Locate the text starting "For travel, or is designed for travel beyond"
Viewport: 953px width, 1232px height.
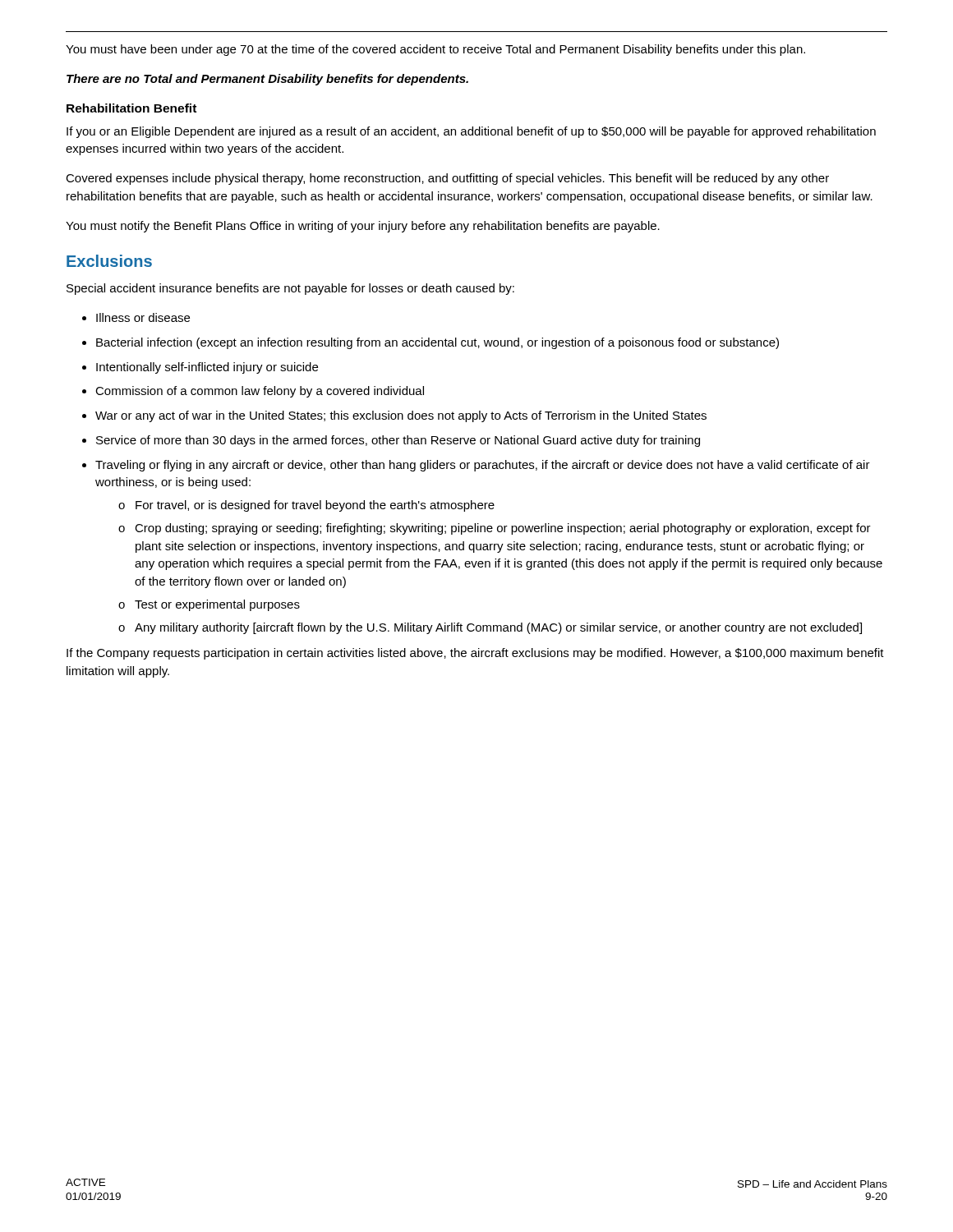[315, 505]
